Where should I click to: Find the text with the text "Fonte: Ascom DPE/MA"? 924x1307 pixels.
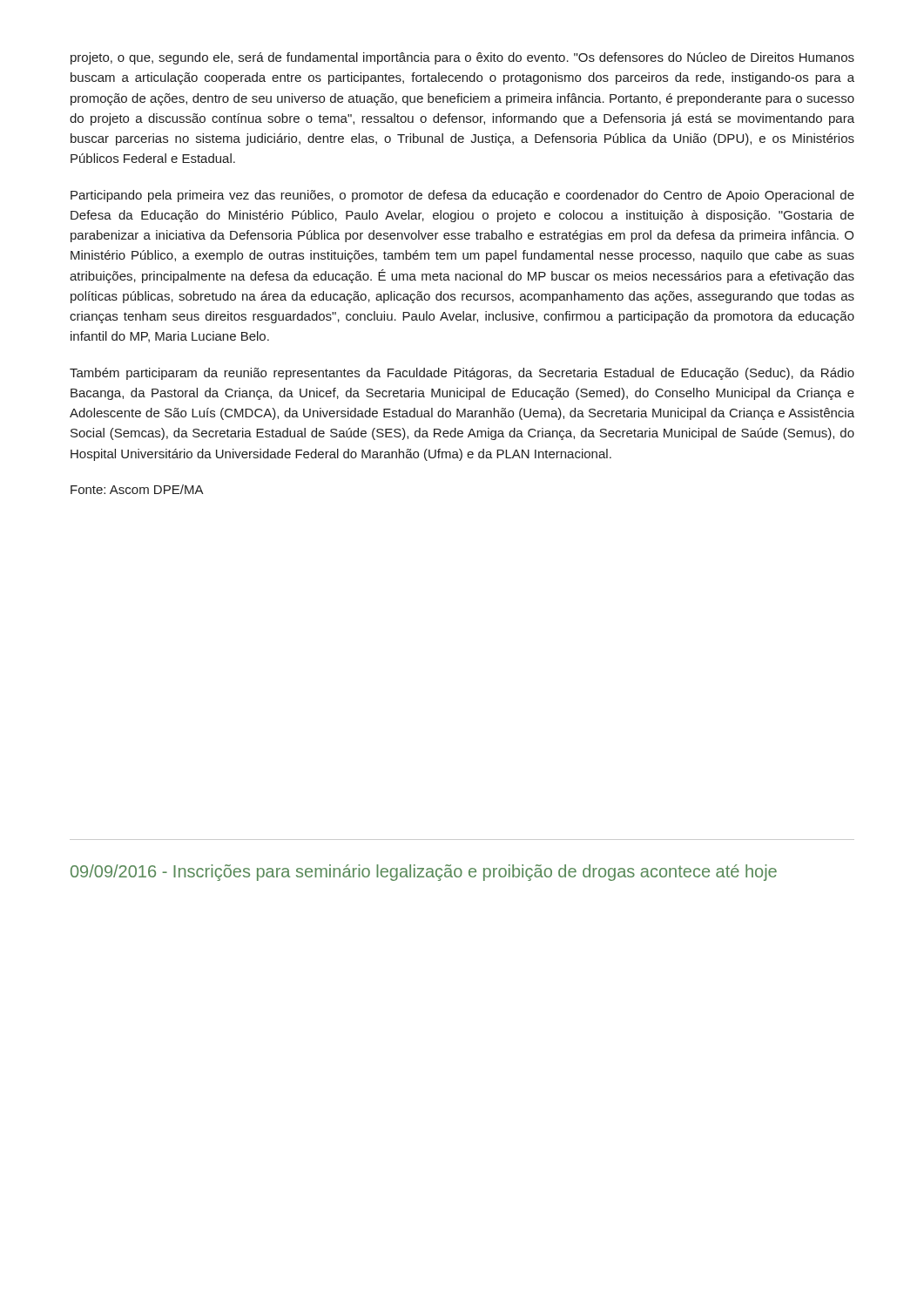(x=136, y=489)
